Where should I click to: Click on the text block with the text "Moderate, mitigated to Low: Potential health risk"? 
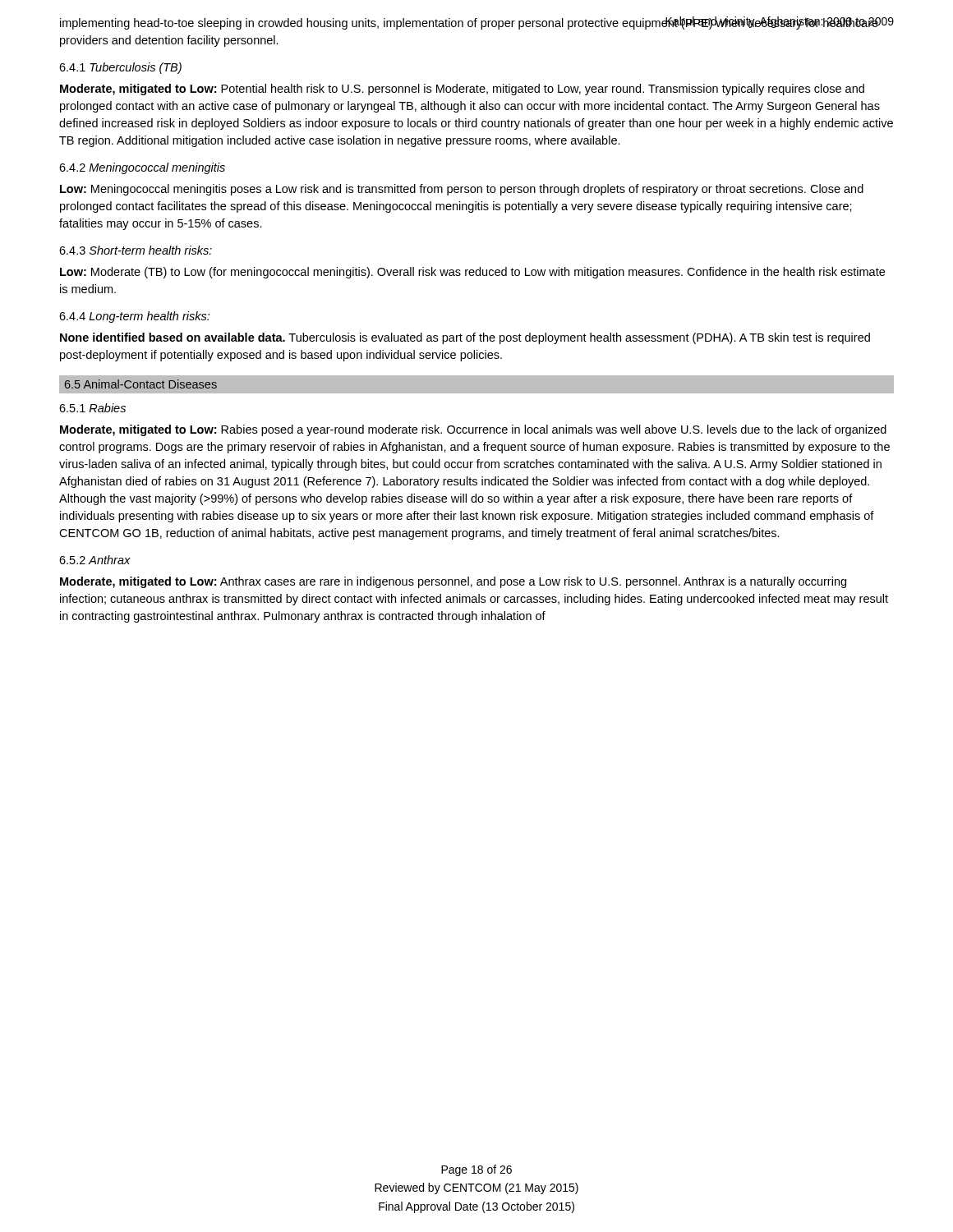pyautogui.click(x=476, y=115)
